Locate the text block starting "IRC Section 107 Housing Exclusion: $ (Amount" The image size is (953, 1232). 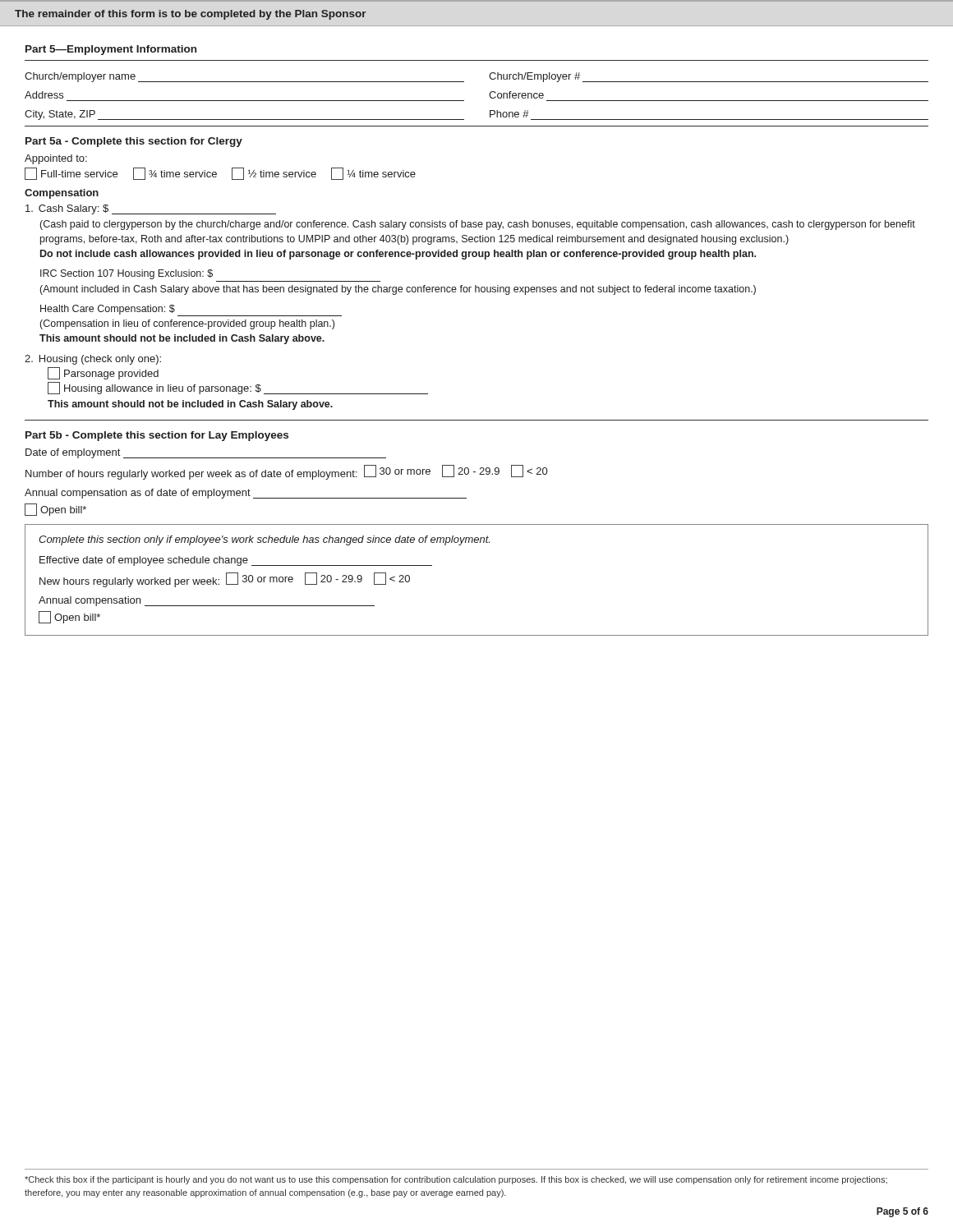tap(484, 281)
